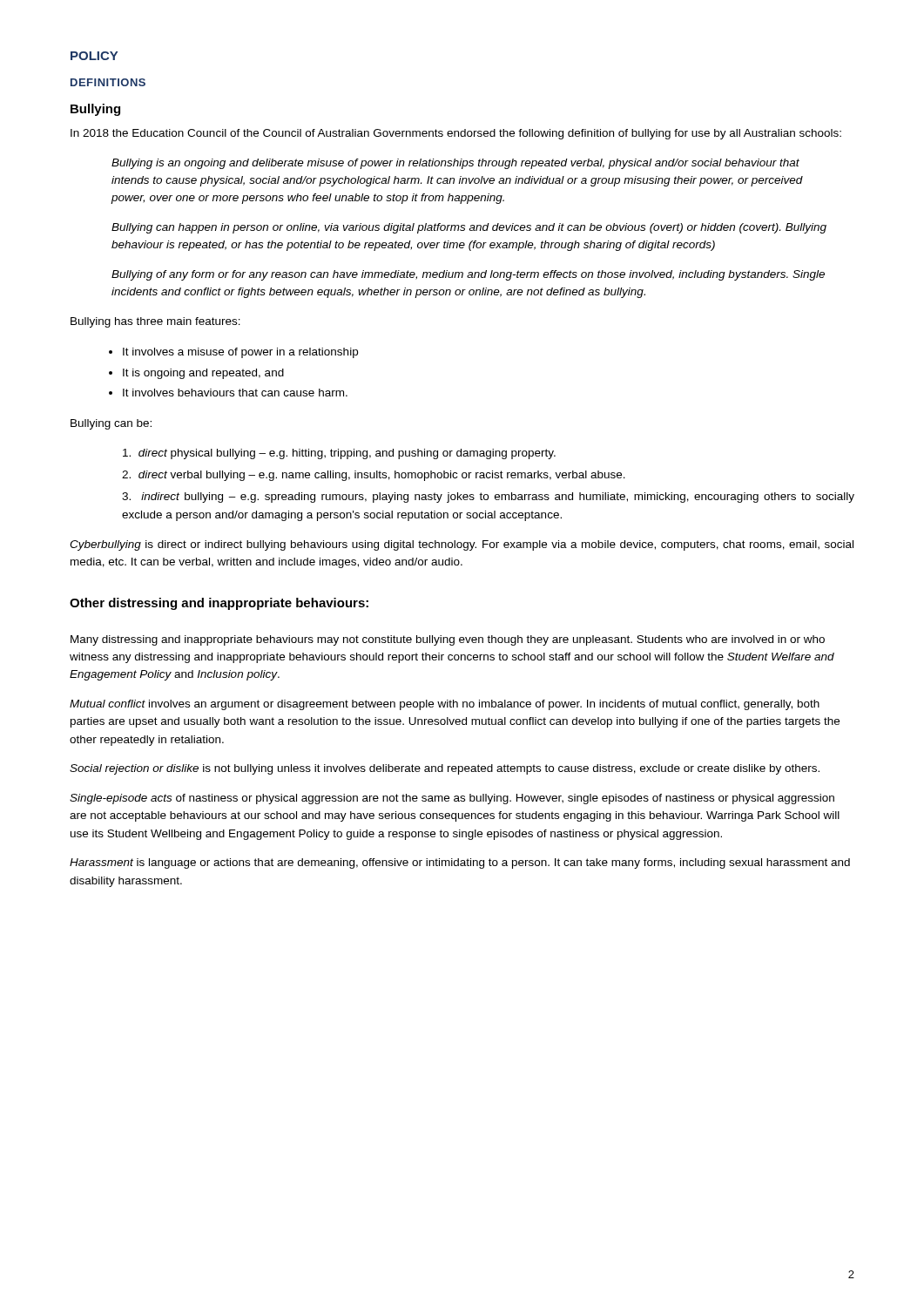Locate the text starting "3. indirect bullying"
924x1307 pixels.
tap(488, 505)
